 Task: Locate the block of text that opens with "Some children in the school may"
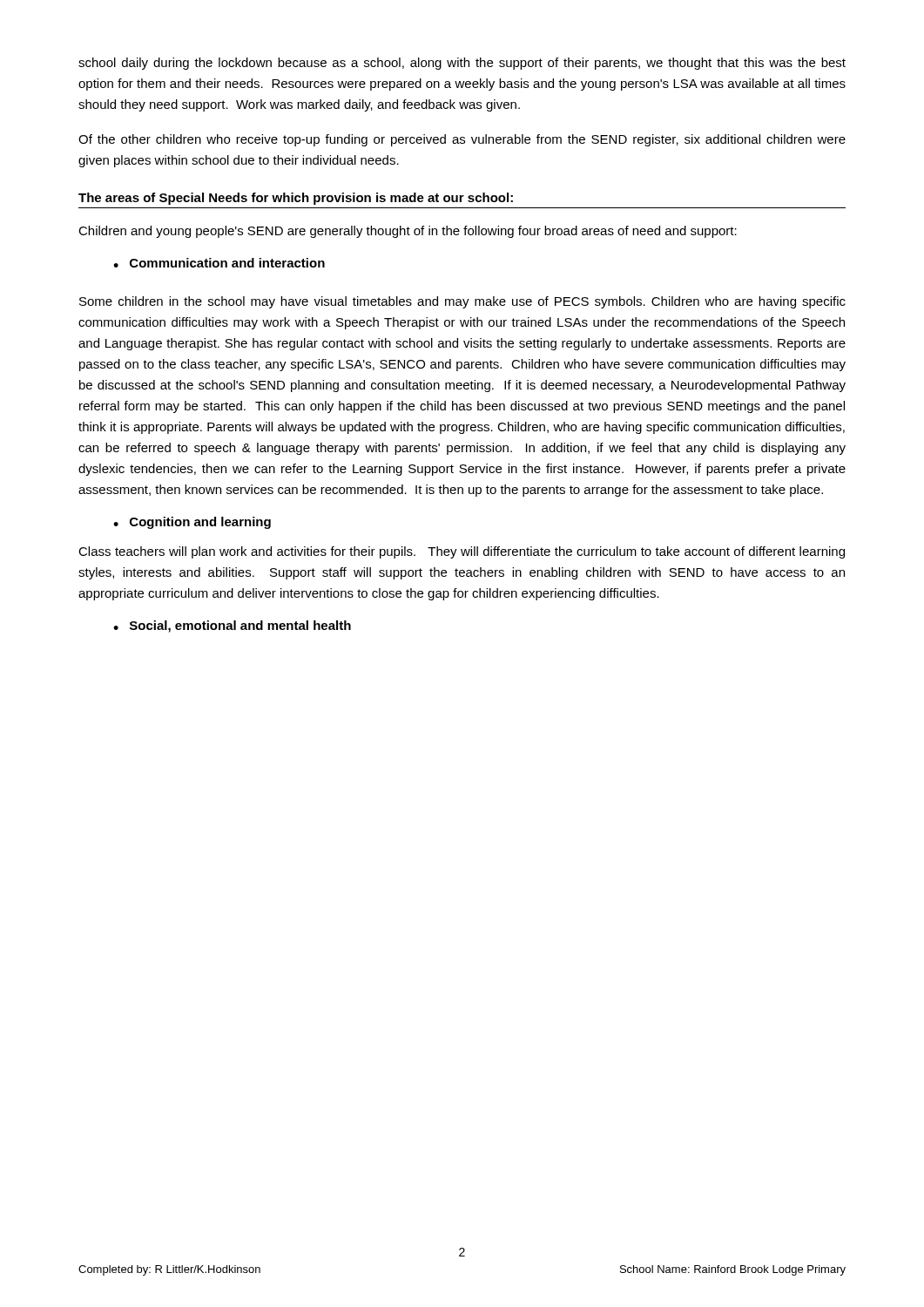point(462,395)
